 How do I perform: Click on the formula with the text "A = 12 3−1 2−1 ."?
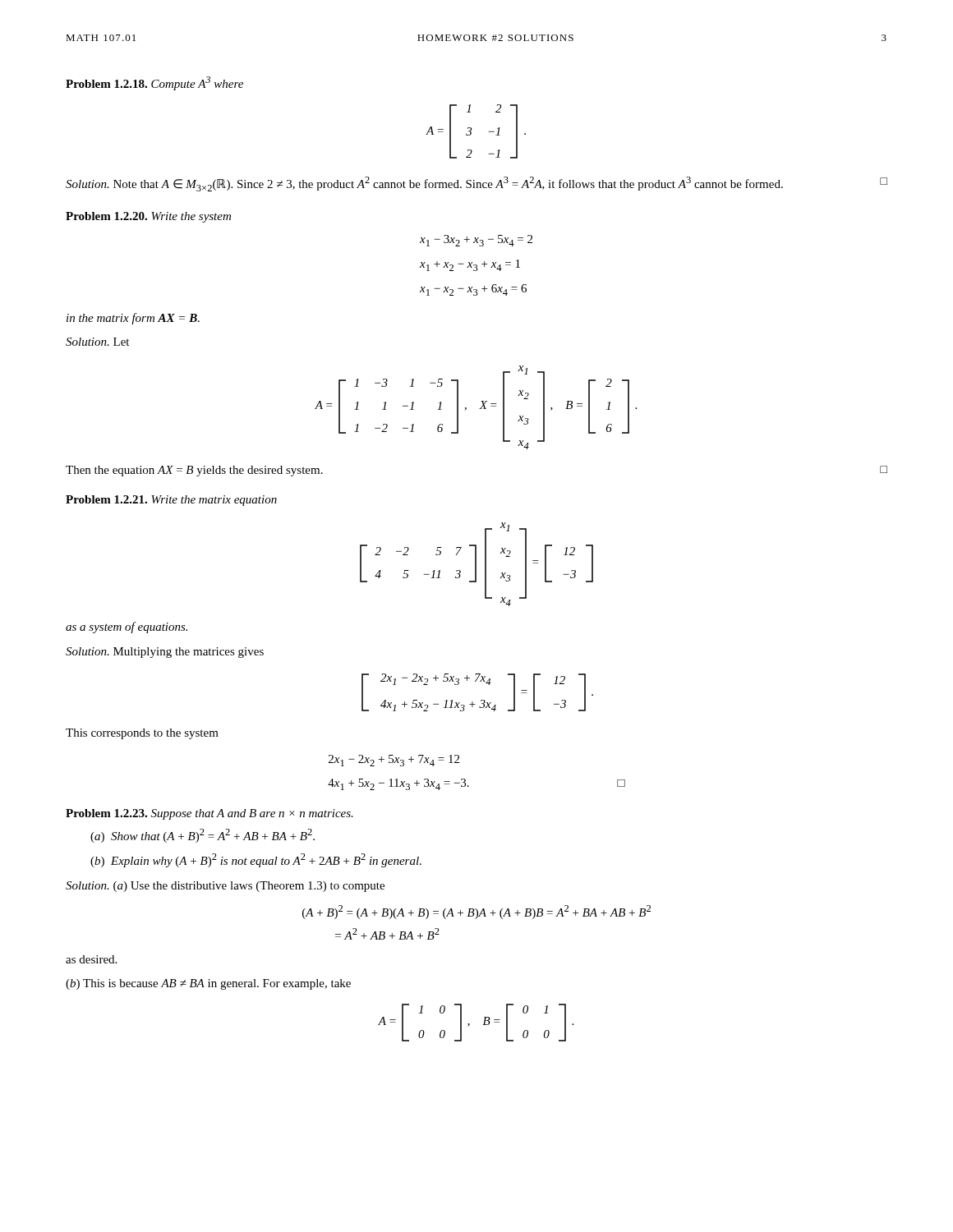click(x=476, y=132)
